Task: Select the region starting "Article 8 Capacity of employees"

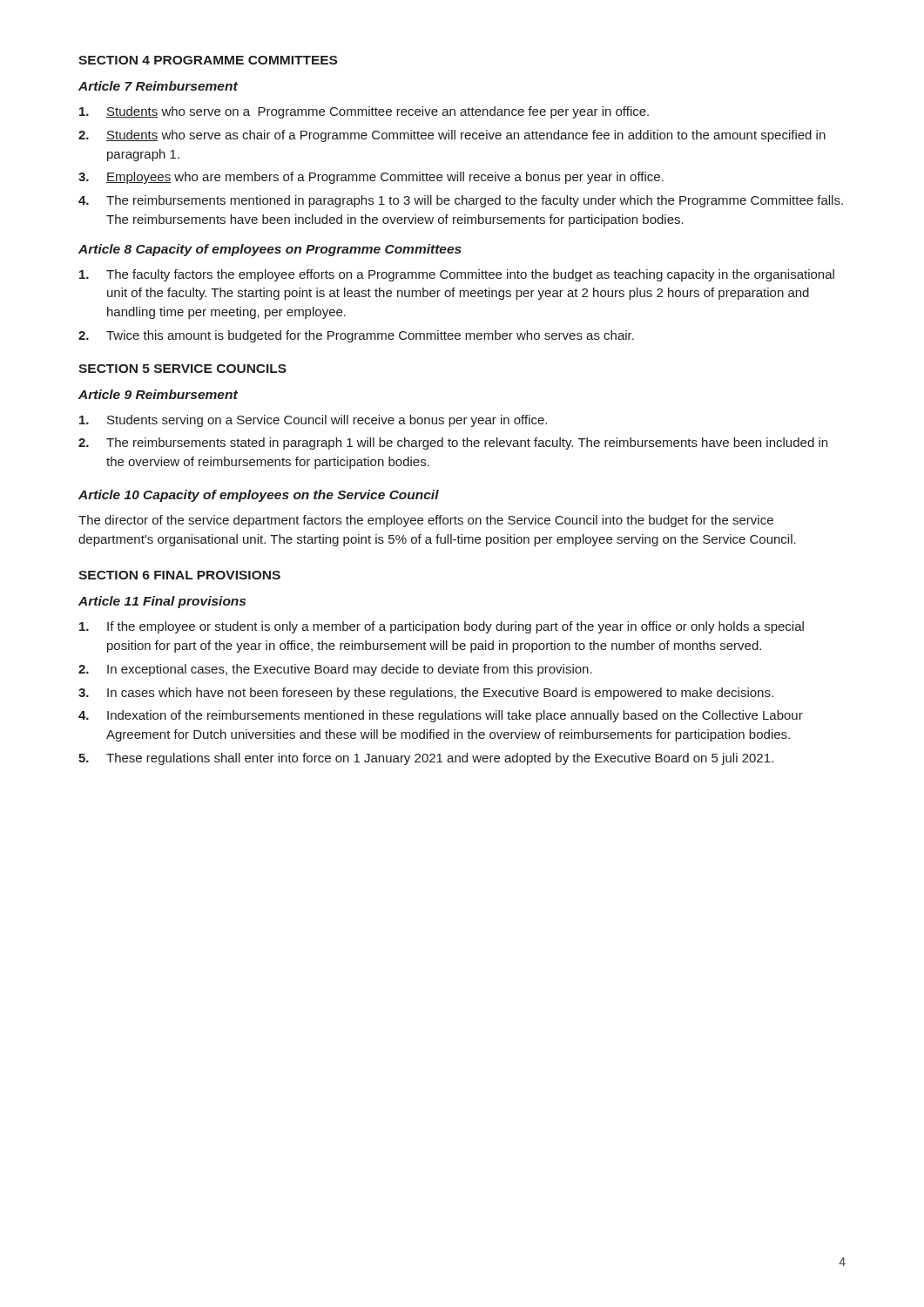Action: coord(270,248)
